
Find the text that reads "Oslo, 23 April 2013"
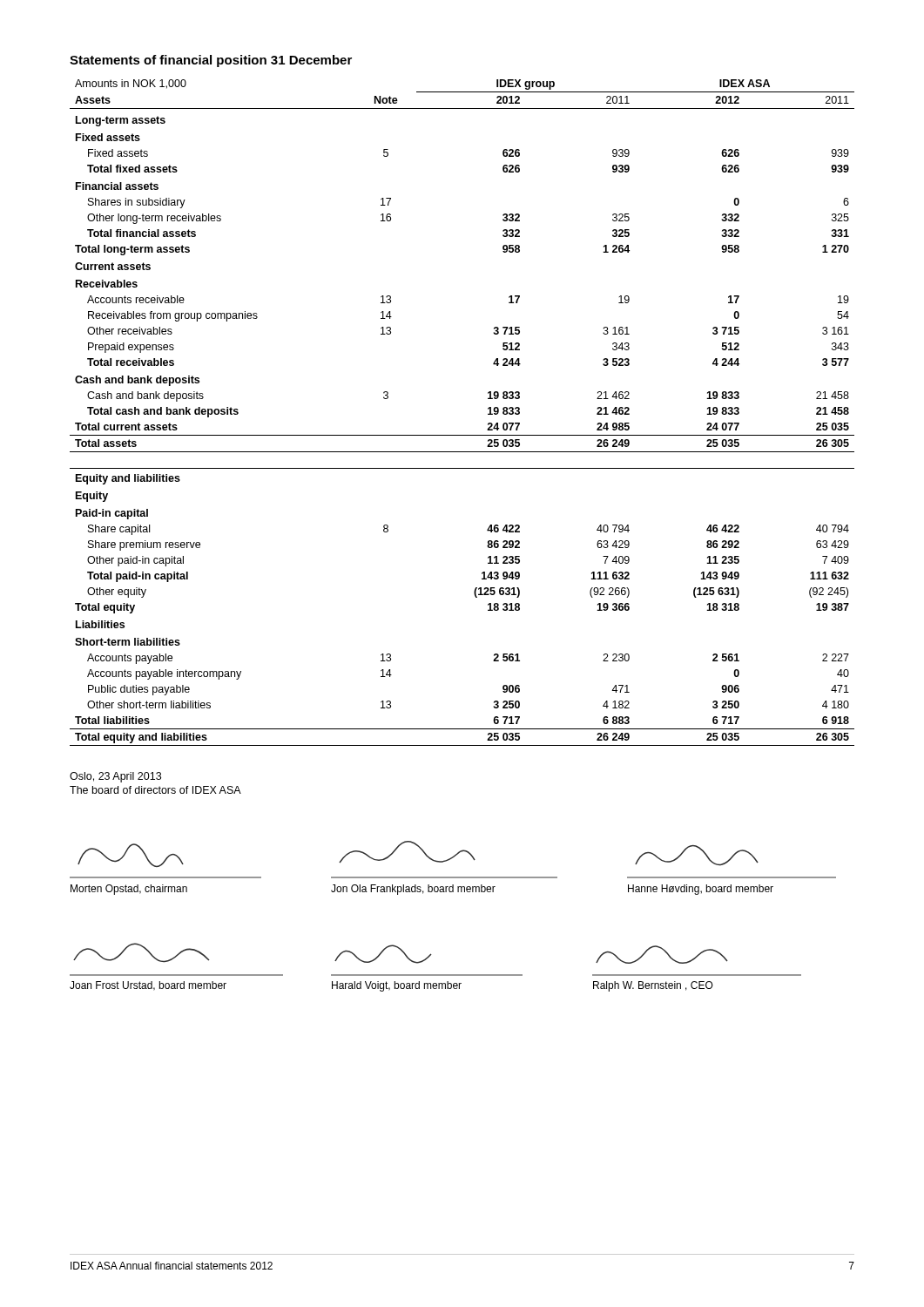(x=116, y=776)
